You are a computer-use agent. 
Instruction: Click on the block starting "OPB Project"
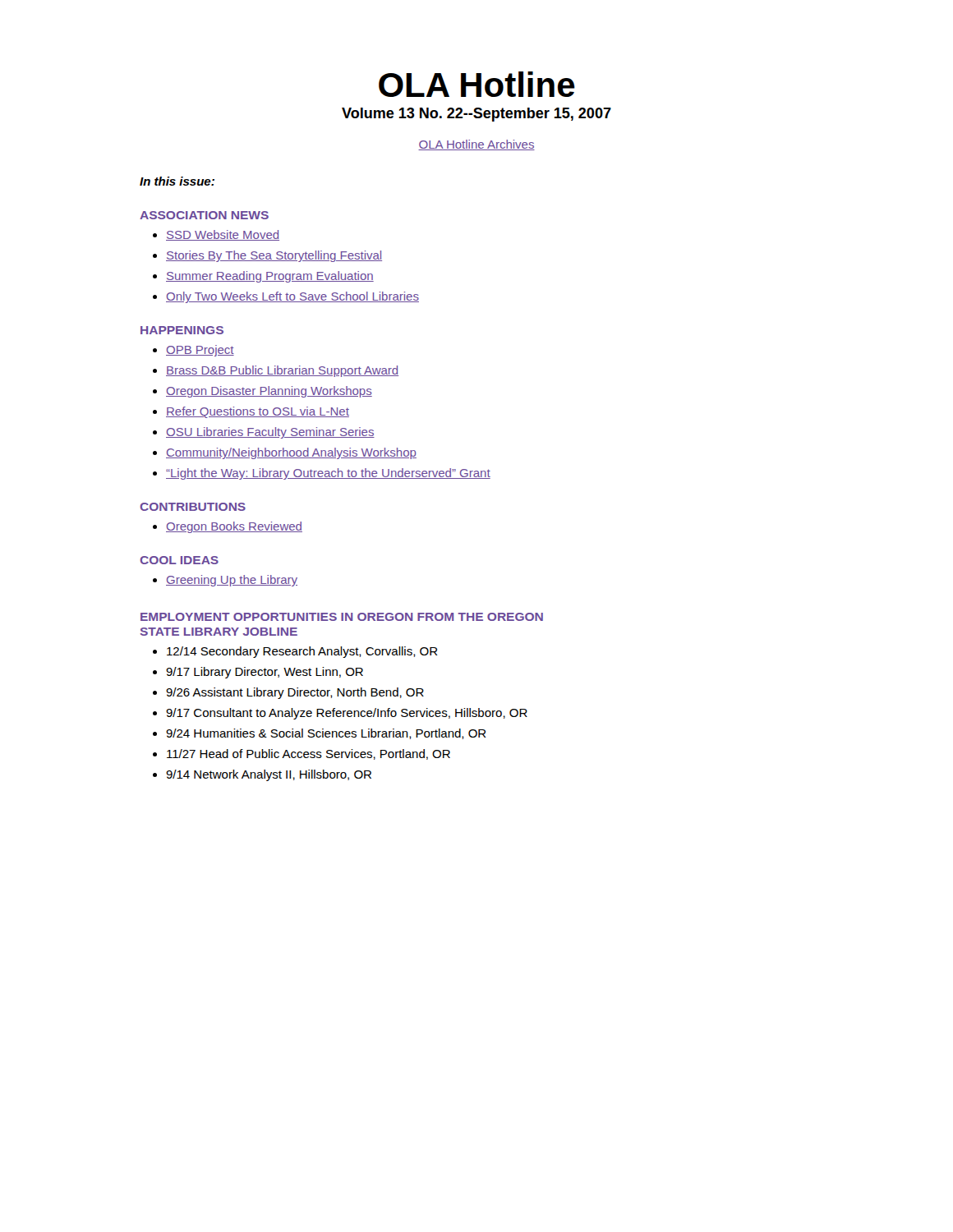[x=193, y=351]
